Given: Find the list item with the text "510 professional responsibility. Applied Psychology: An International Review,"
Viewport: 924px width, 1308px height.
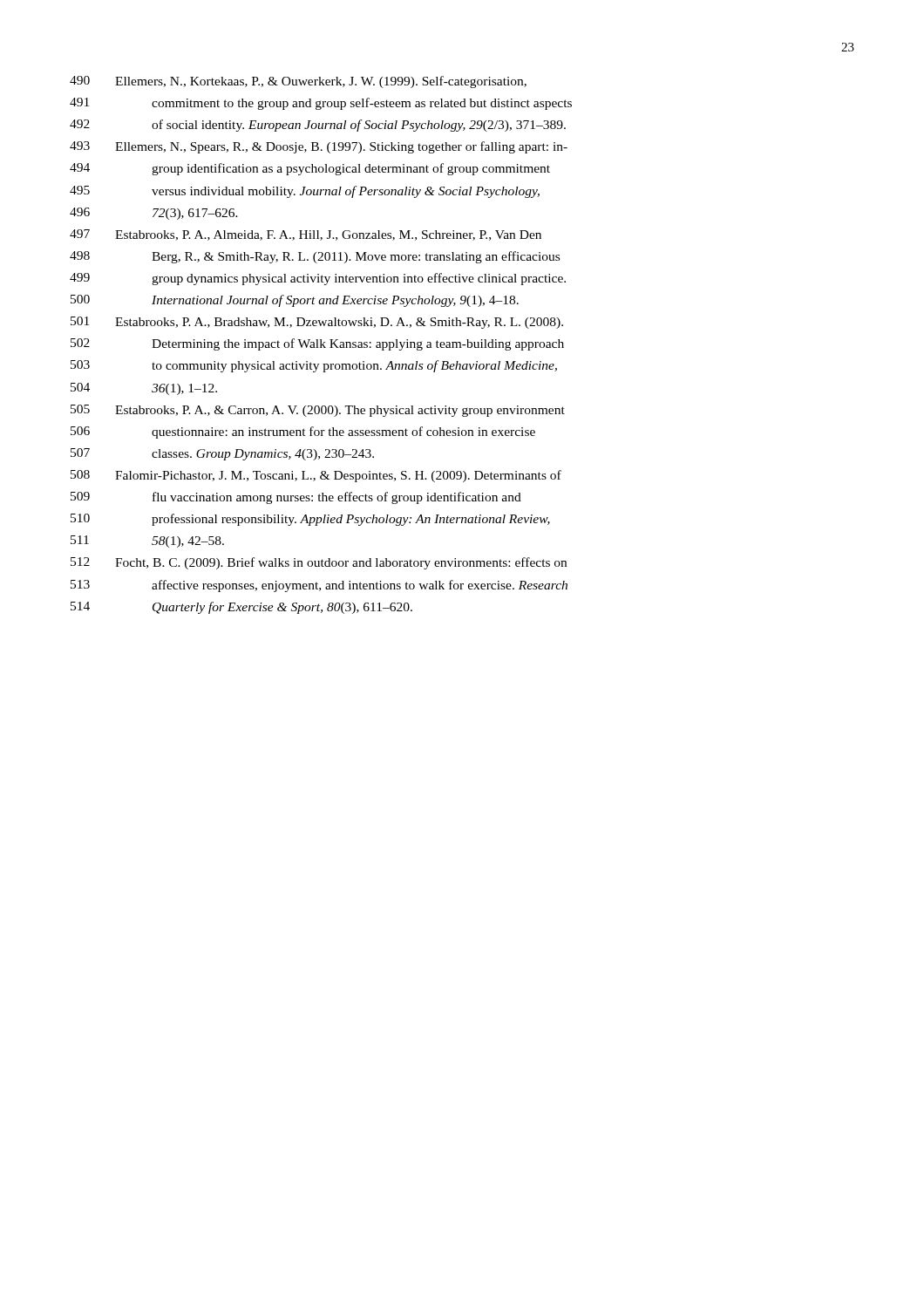Looking at the screenshot, I should [x=462, y=519].
